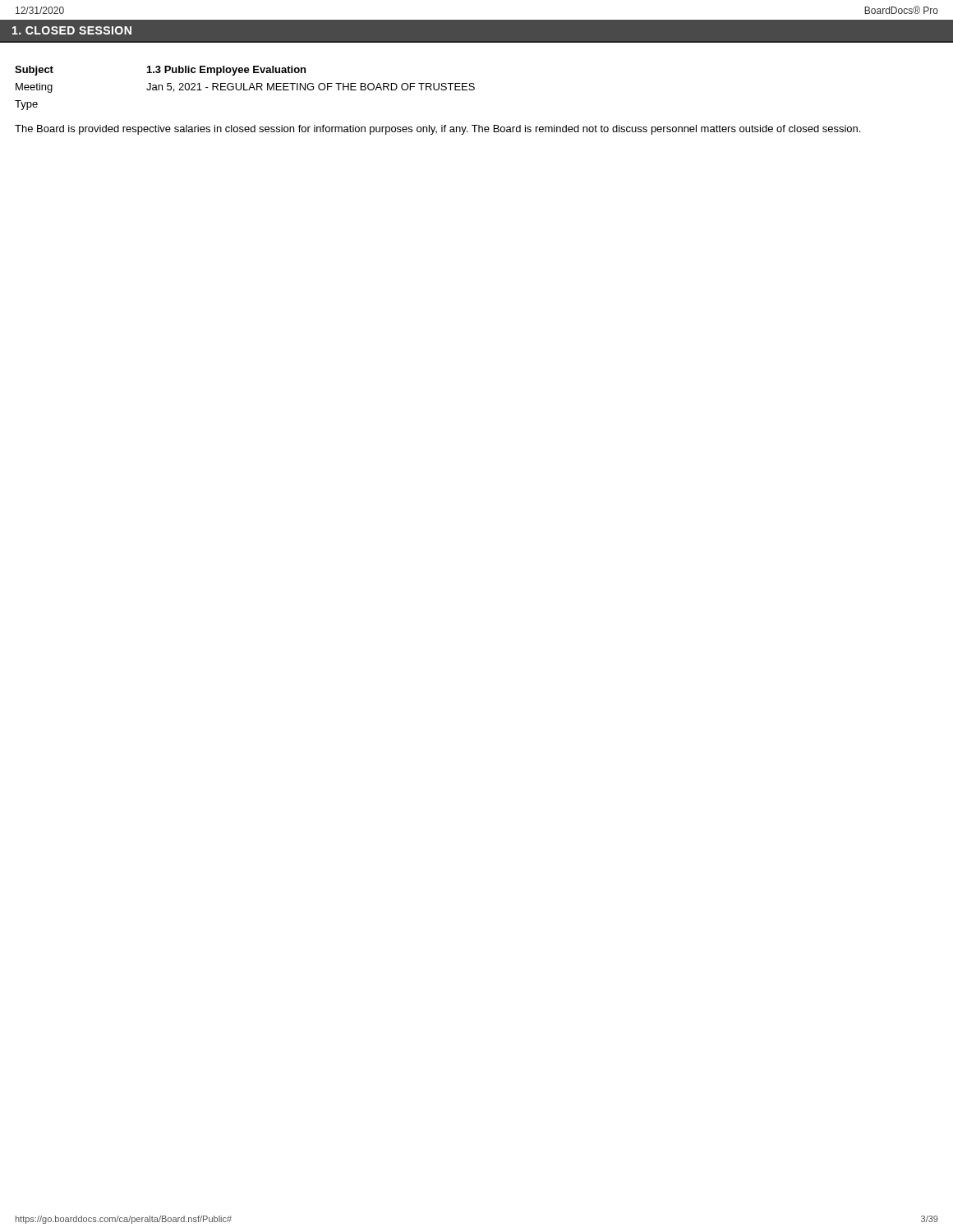Select a table
Screen dimensions: 1232x953
coord(476,87)
